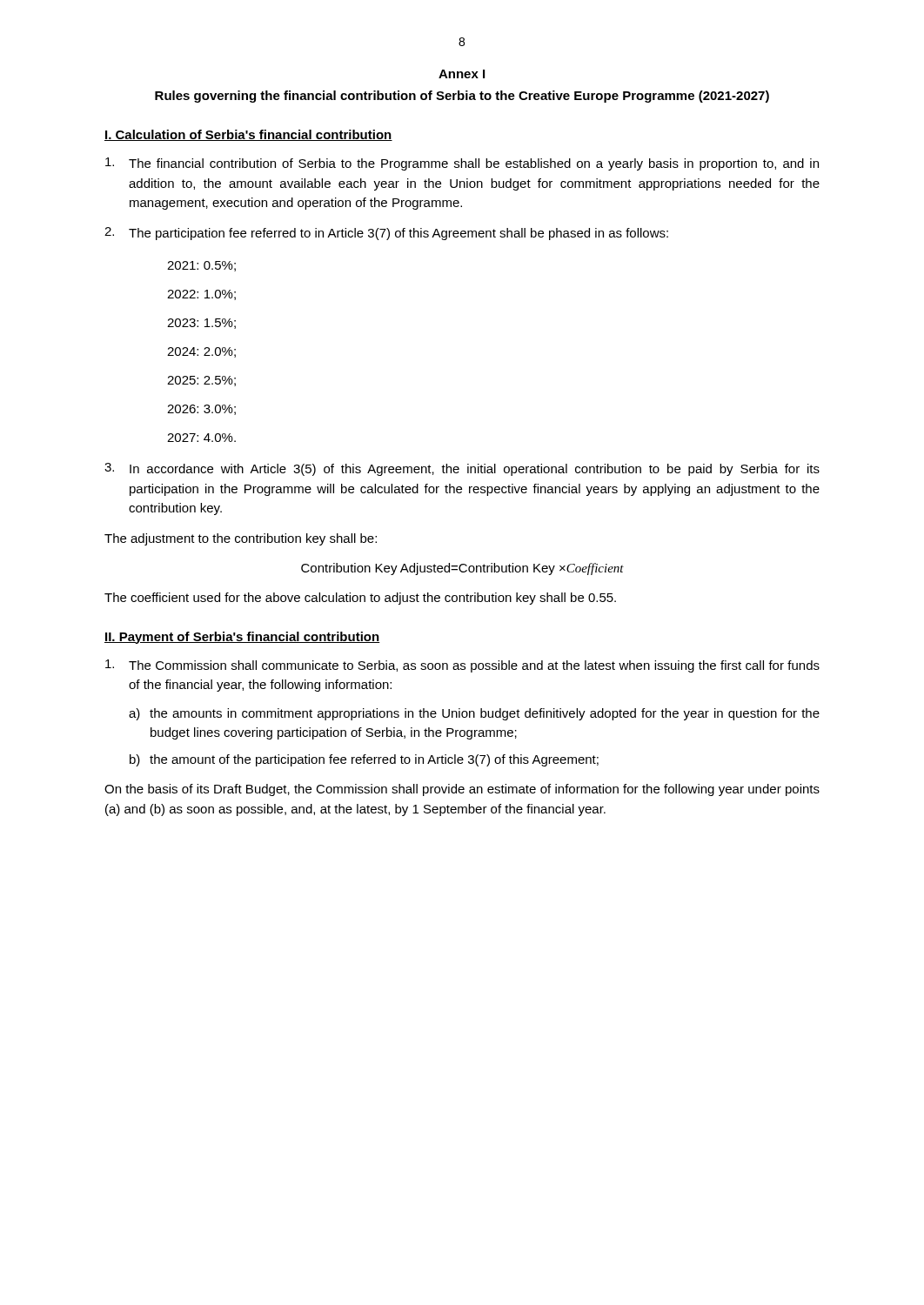This screenshot has width=924, height=1305.
Task: Select the text starting "2. The participation fee referred to"
Action: (x=462, y=233)
